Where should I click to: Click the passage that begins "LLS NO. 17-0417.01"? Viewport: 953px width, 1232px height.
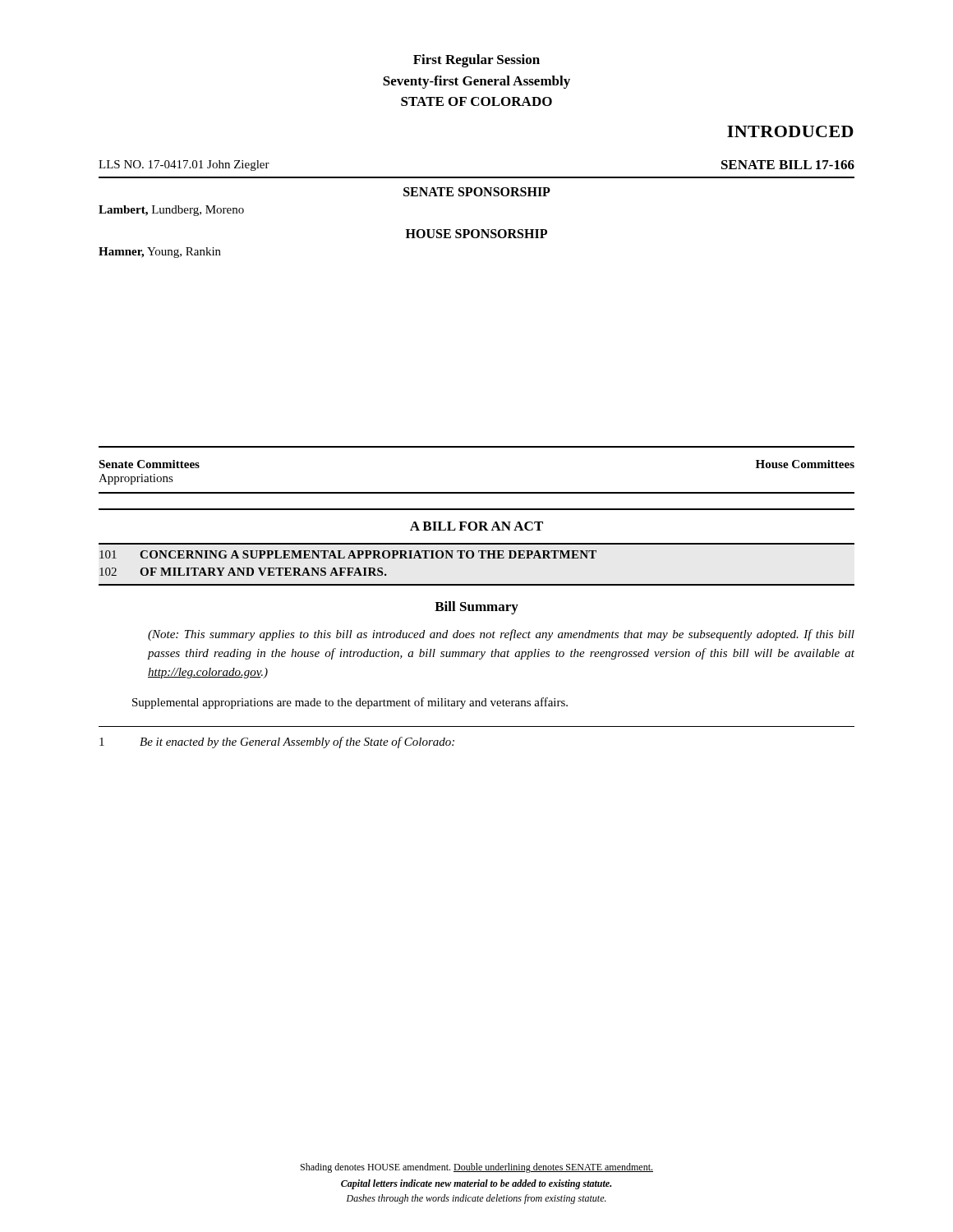point(476,165)
